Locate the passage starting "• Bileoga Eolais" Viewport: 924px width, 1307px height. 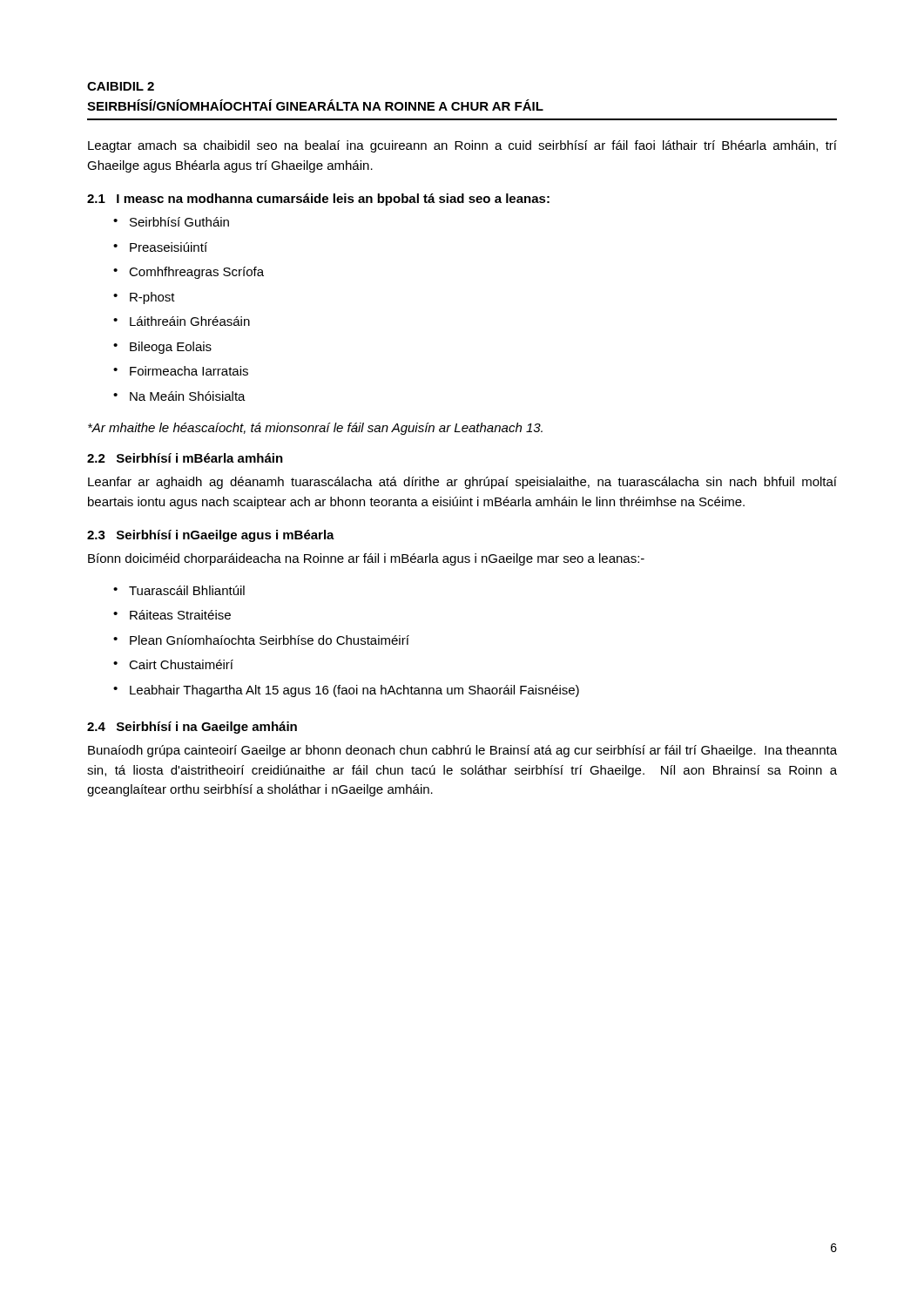tap(162, 347)
